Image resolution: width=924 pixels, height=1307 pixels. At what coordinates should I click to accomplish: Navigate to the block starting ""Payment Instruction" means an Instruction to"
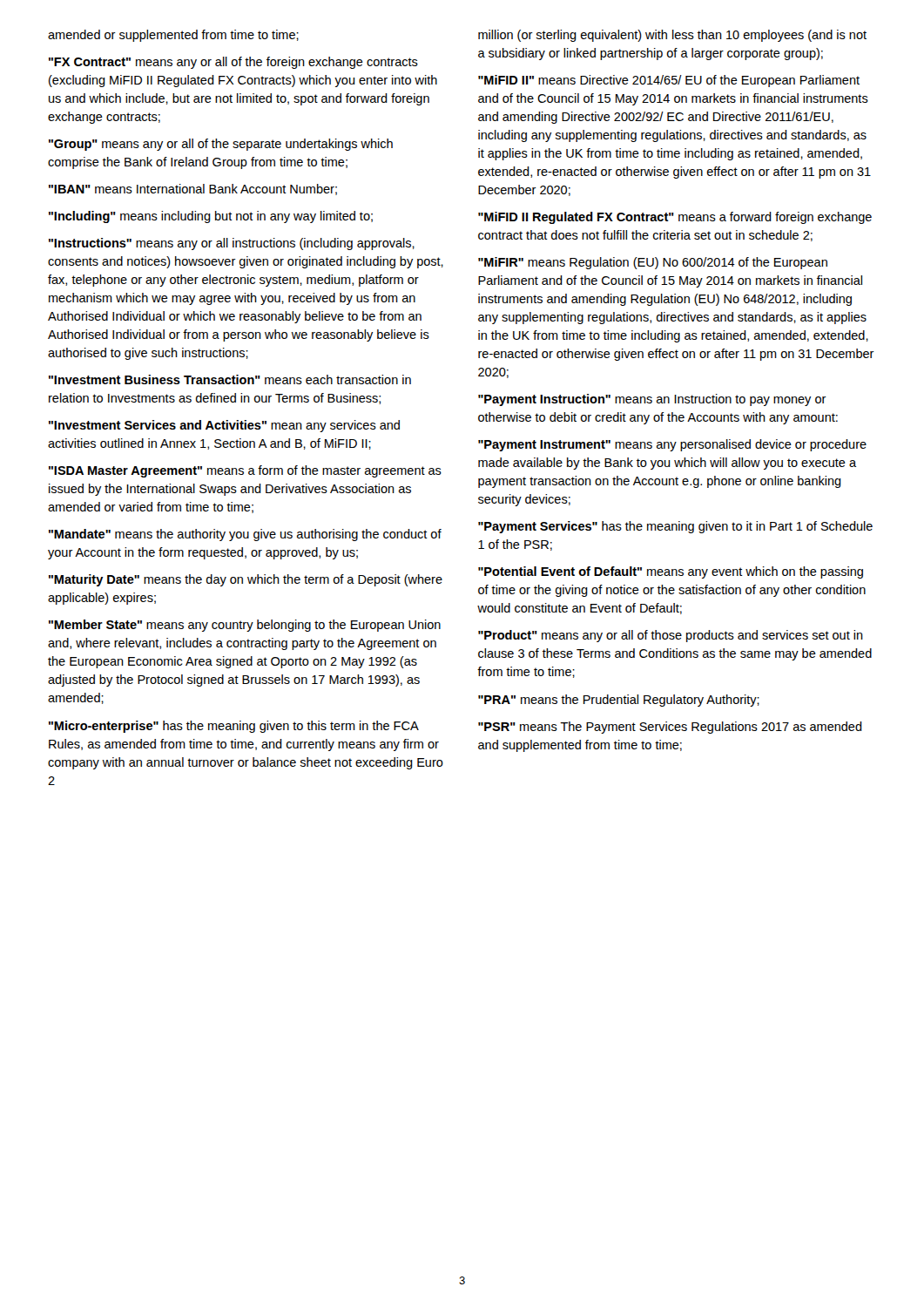[x=677, y=409]
